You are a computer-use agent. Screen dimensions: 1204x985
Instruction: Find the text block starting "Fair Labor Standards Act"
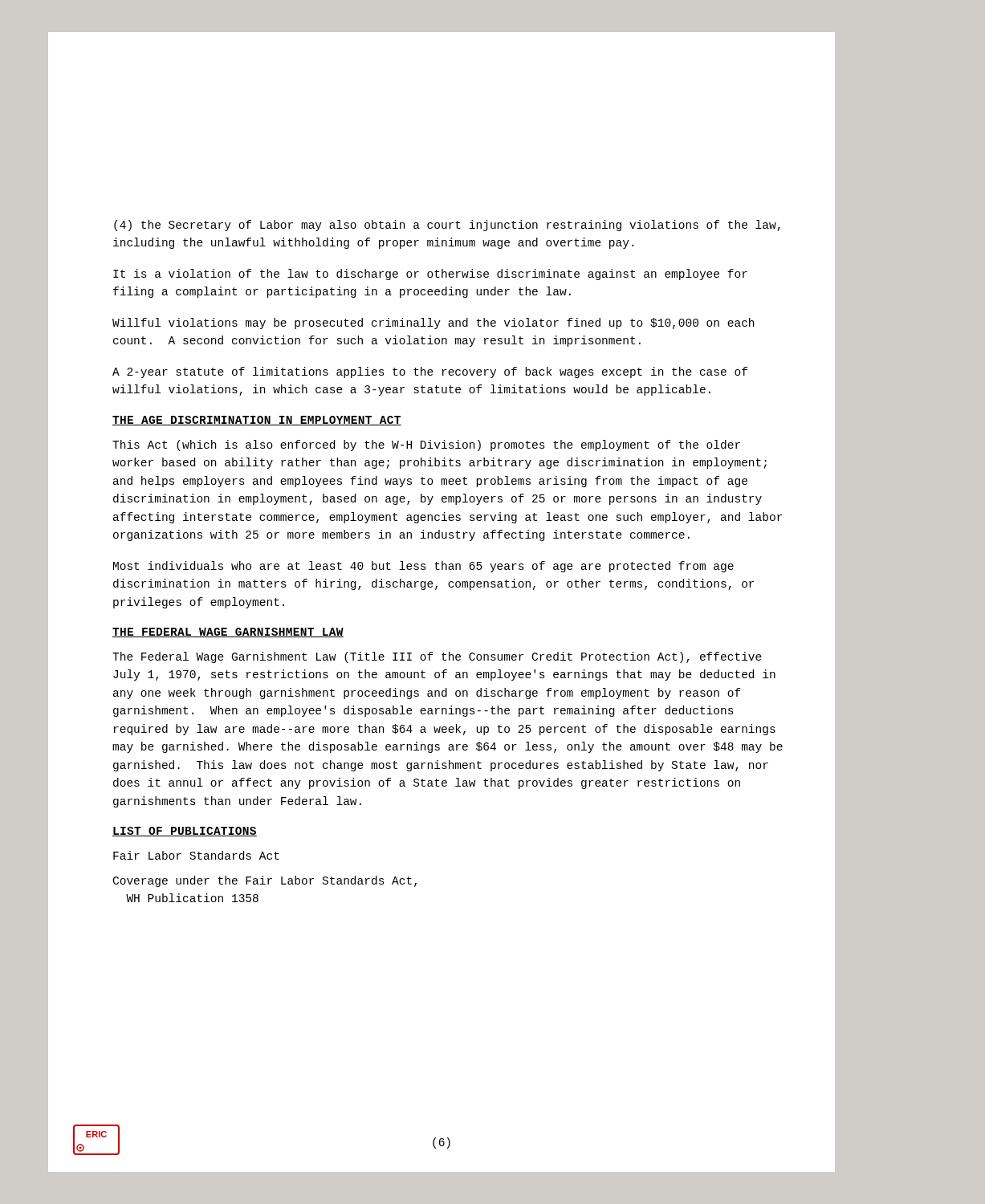coord(196,857)
